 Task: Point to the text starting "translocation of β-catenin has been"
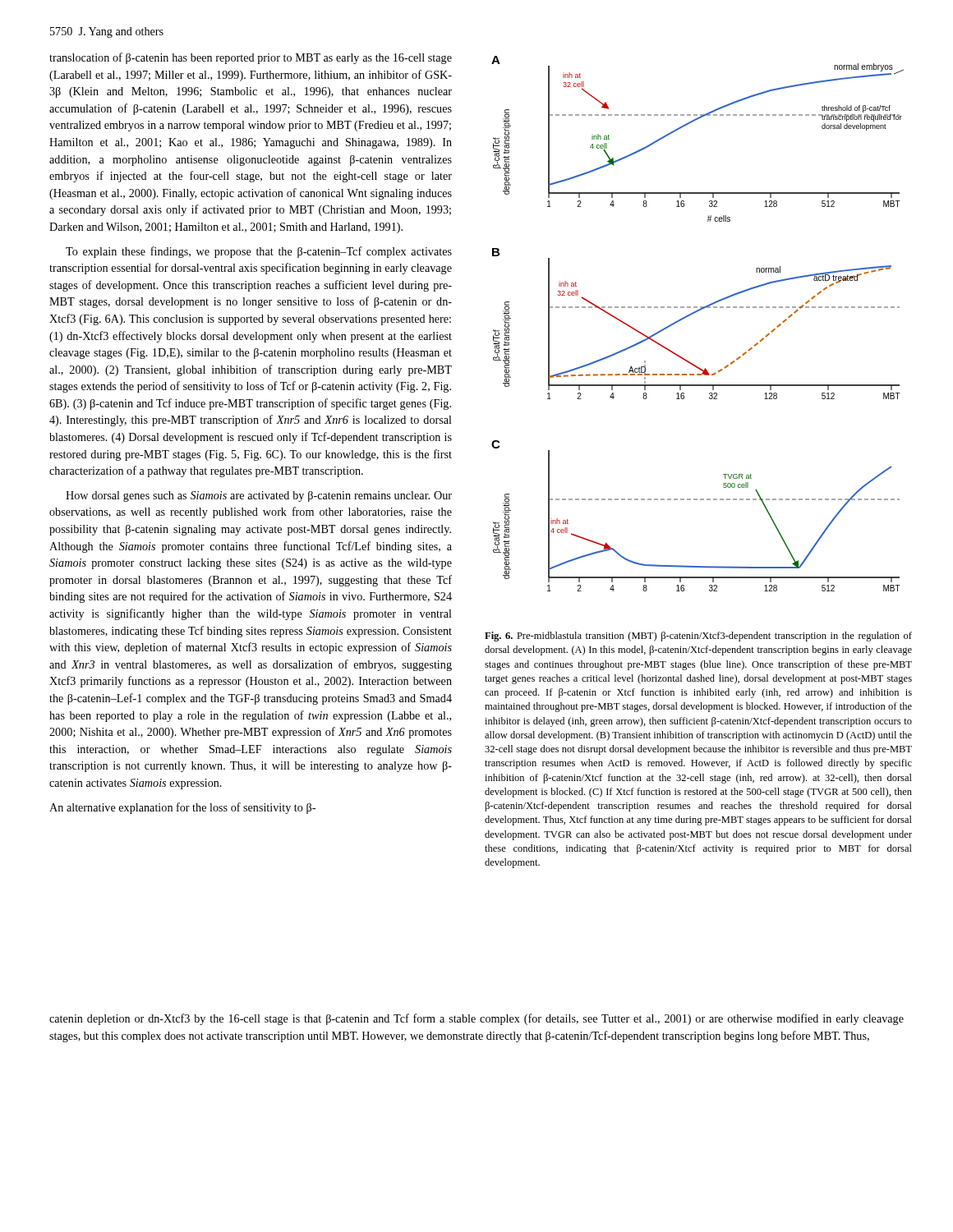251,142
